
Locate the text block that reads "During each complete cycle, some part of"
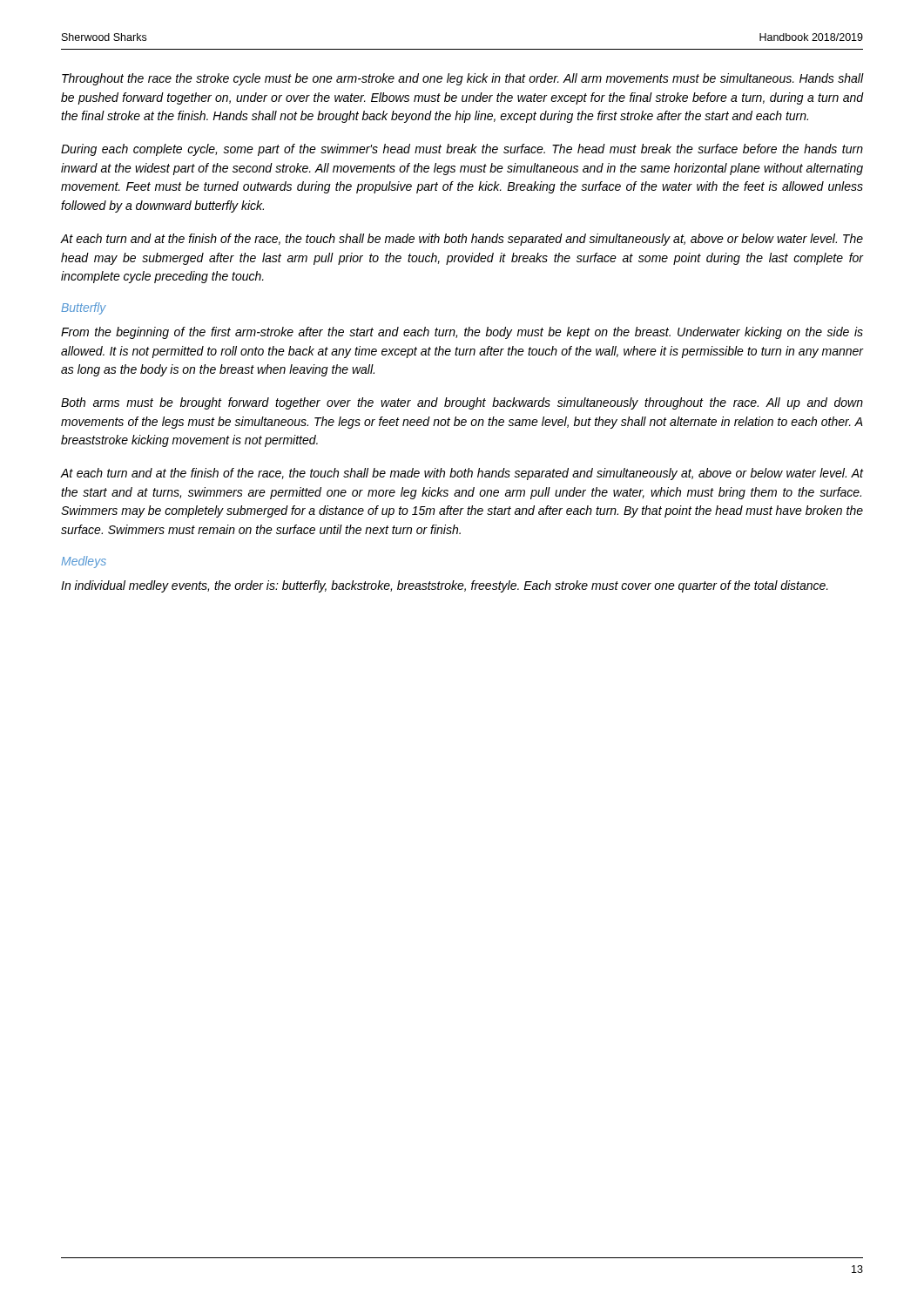coord(462,177)
